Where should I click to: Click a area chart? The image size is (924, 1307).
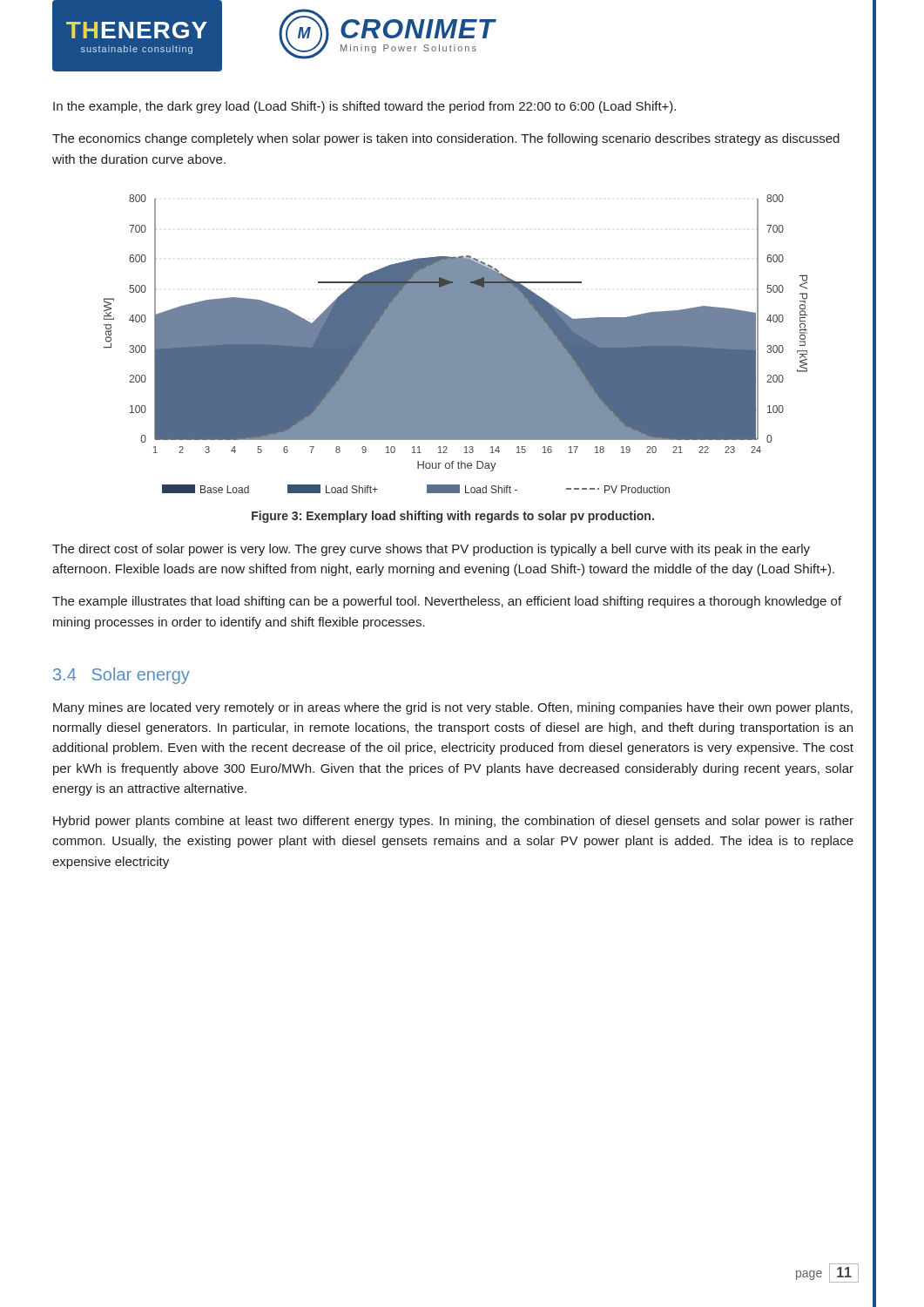click(x=453, y=345)
